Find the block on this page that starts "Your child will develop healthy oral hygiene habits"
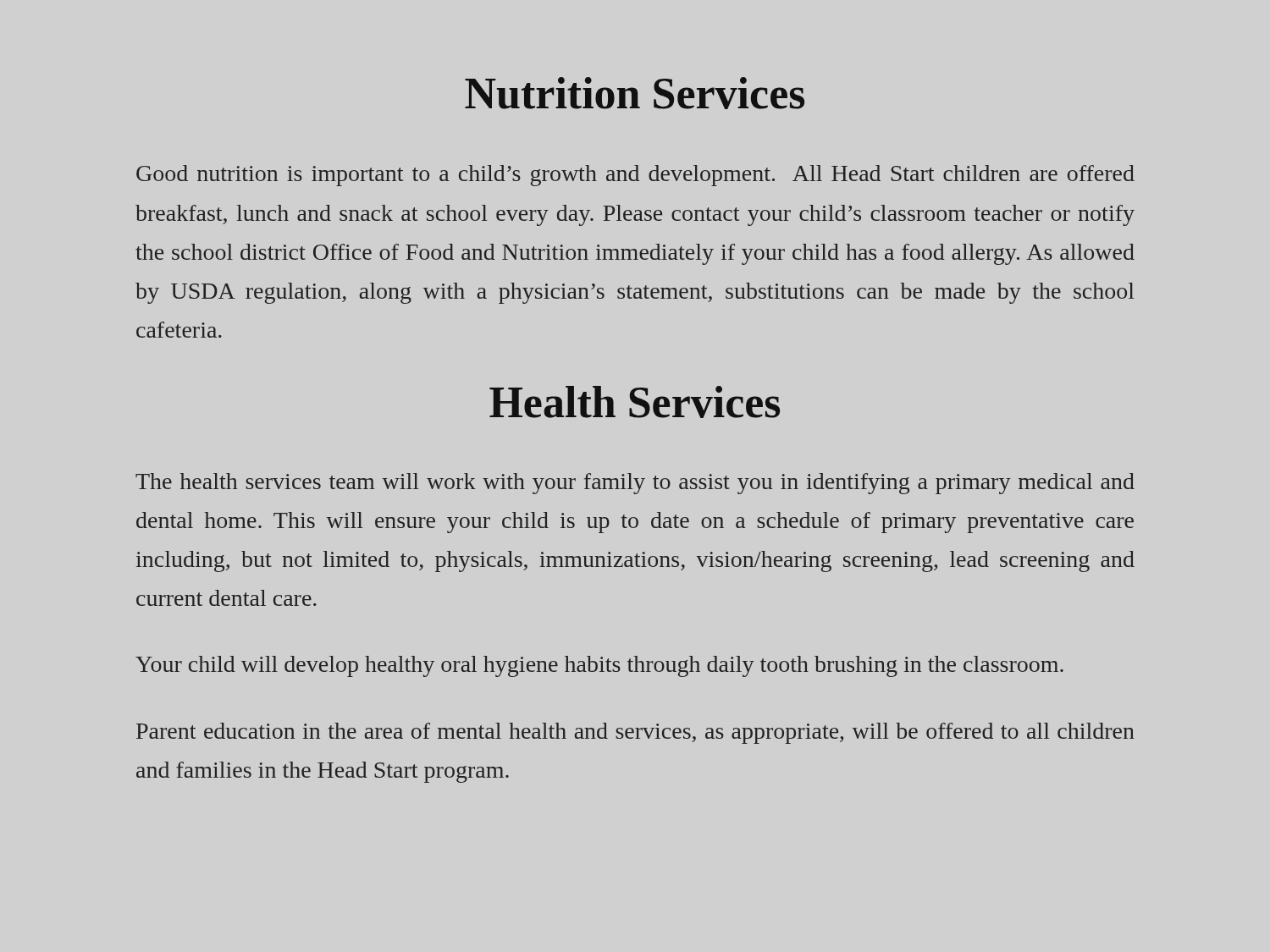The height and width of the screenshot is (952, 1270). [600, 664]
